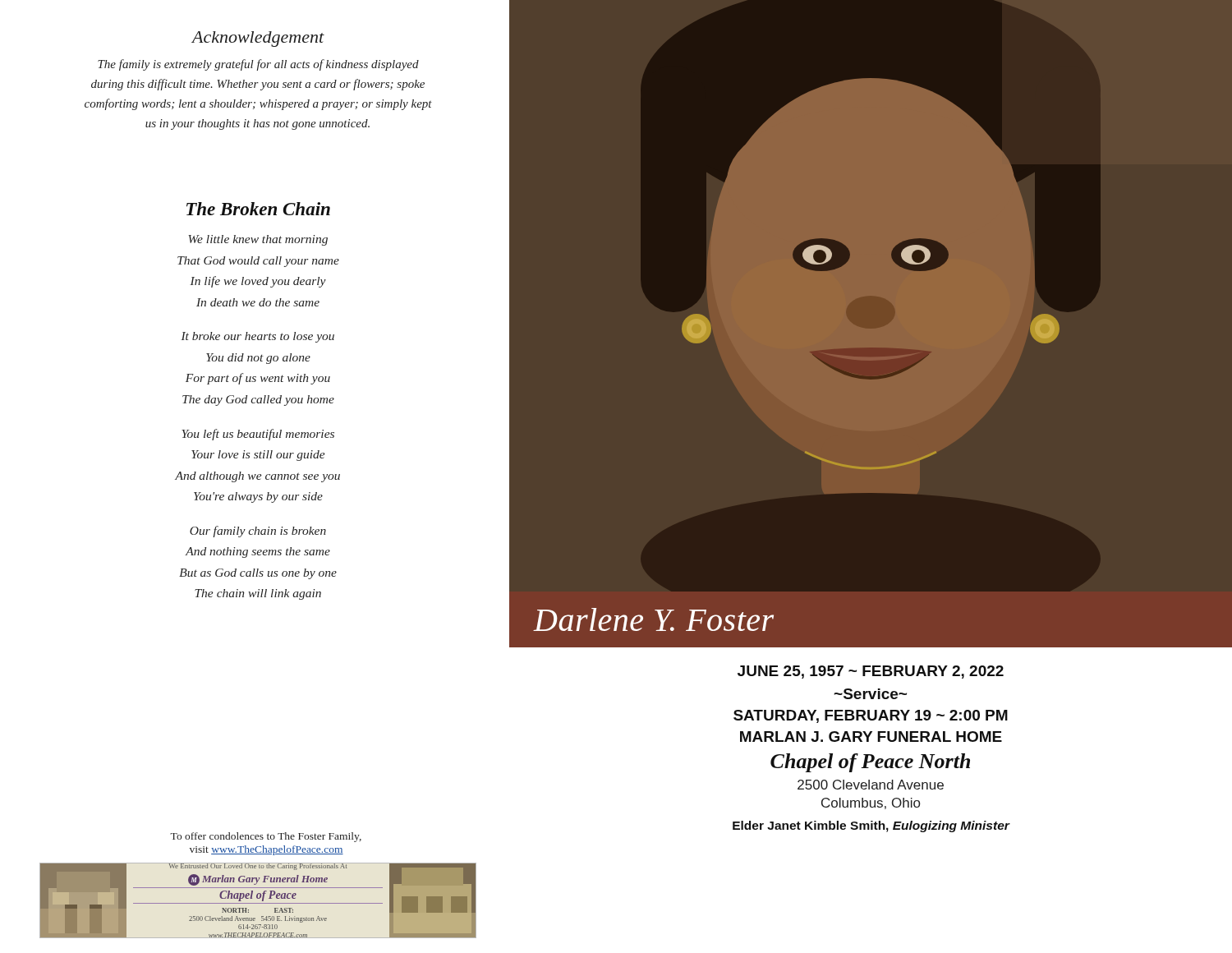The height and width of the screenshot is (953, 1232).
Task: Navigate to the region starting "The Broken Chain"
Action: (x=258, y=209)
